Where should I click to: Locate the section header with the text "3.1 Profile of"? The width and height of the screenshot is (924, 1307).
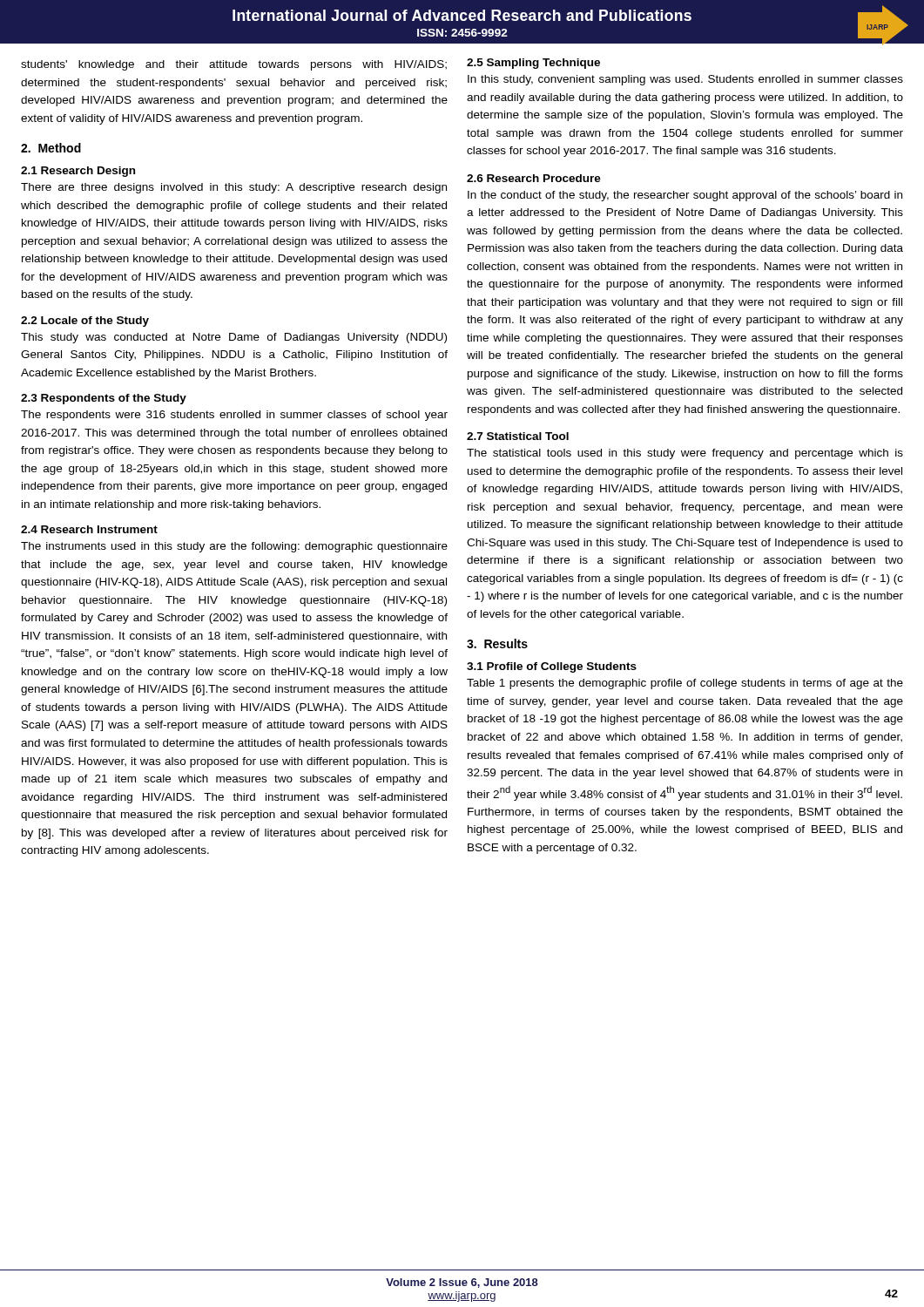552,667
